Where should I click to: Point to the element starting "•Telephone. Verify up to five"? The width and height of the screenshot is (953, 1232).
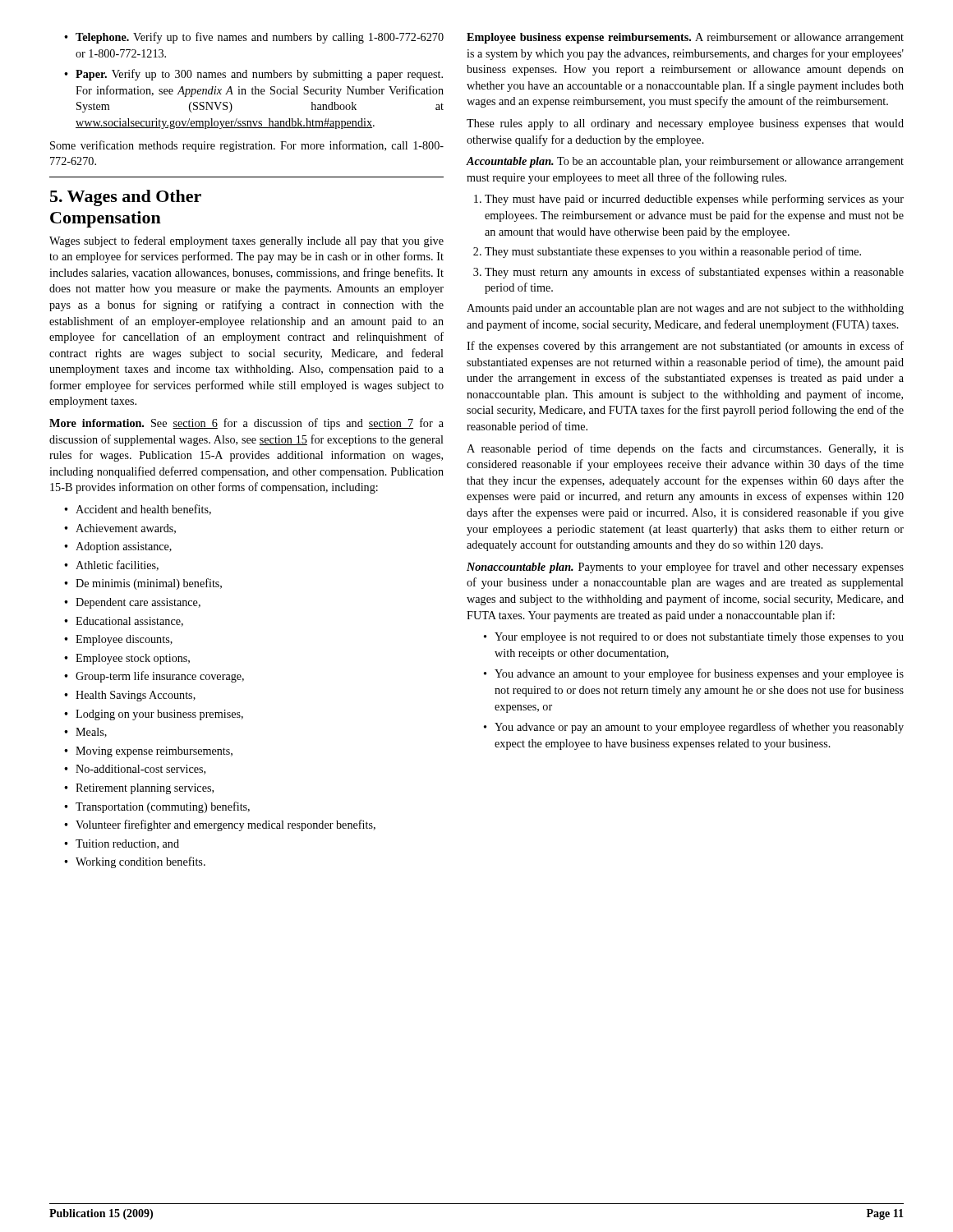pos(246,46)
